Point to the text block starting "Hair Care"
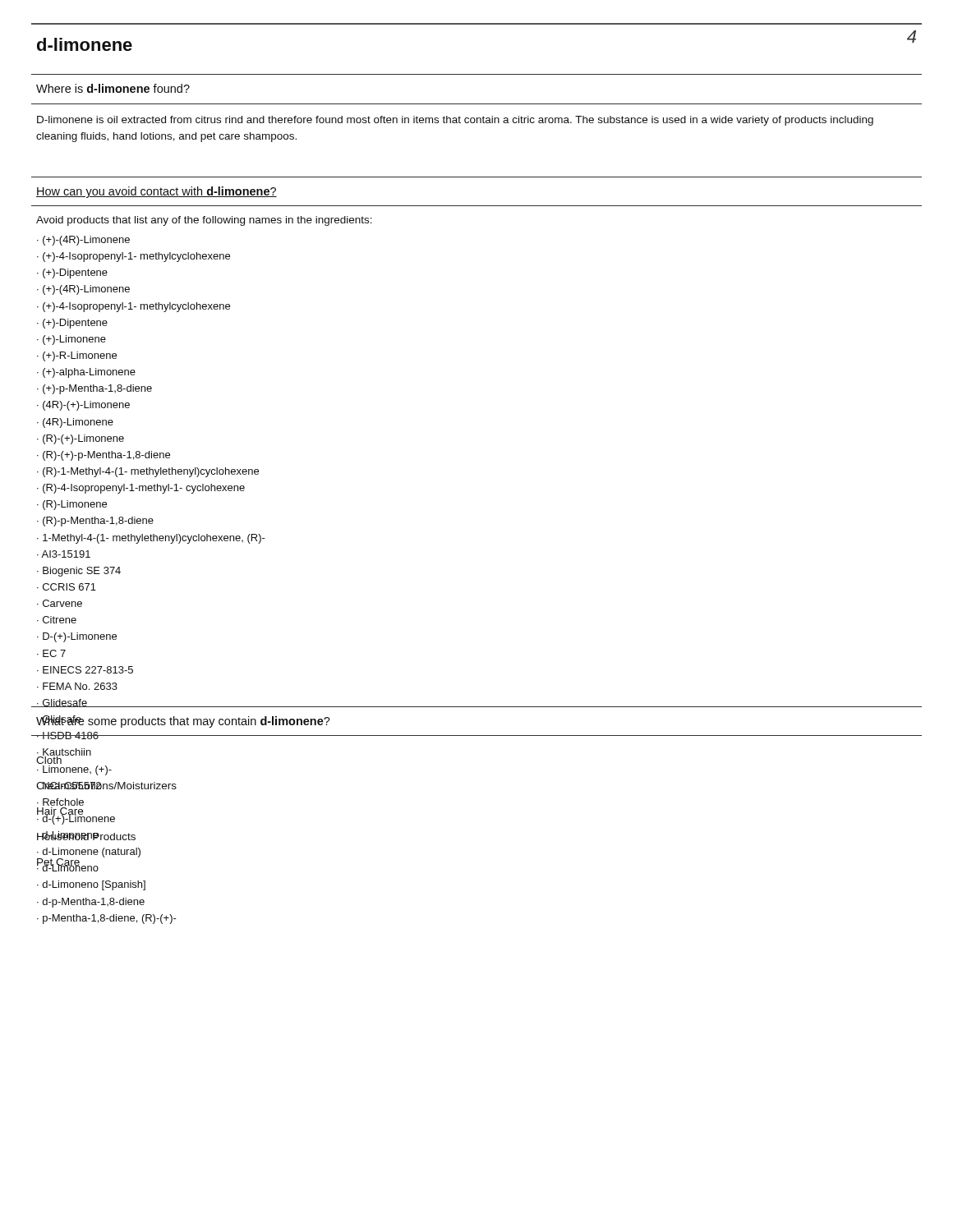The height and width of the screenshot is (1232, 953). pos(60,811)
